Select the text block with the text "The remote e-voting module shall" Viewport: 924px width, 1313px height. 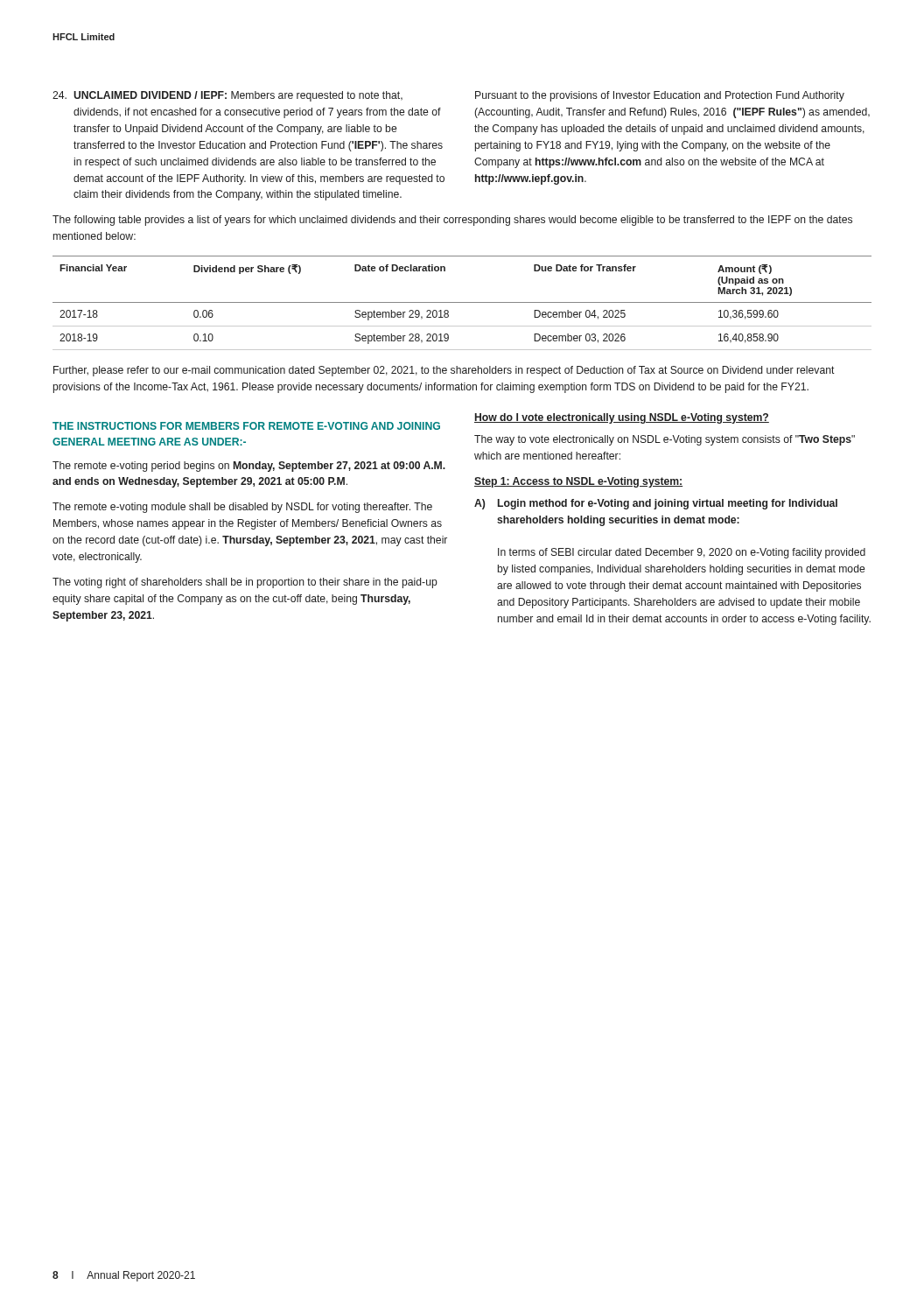coord(250,532)
